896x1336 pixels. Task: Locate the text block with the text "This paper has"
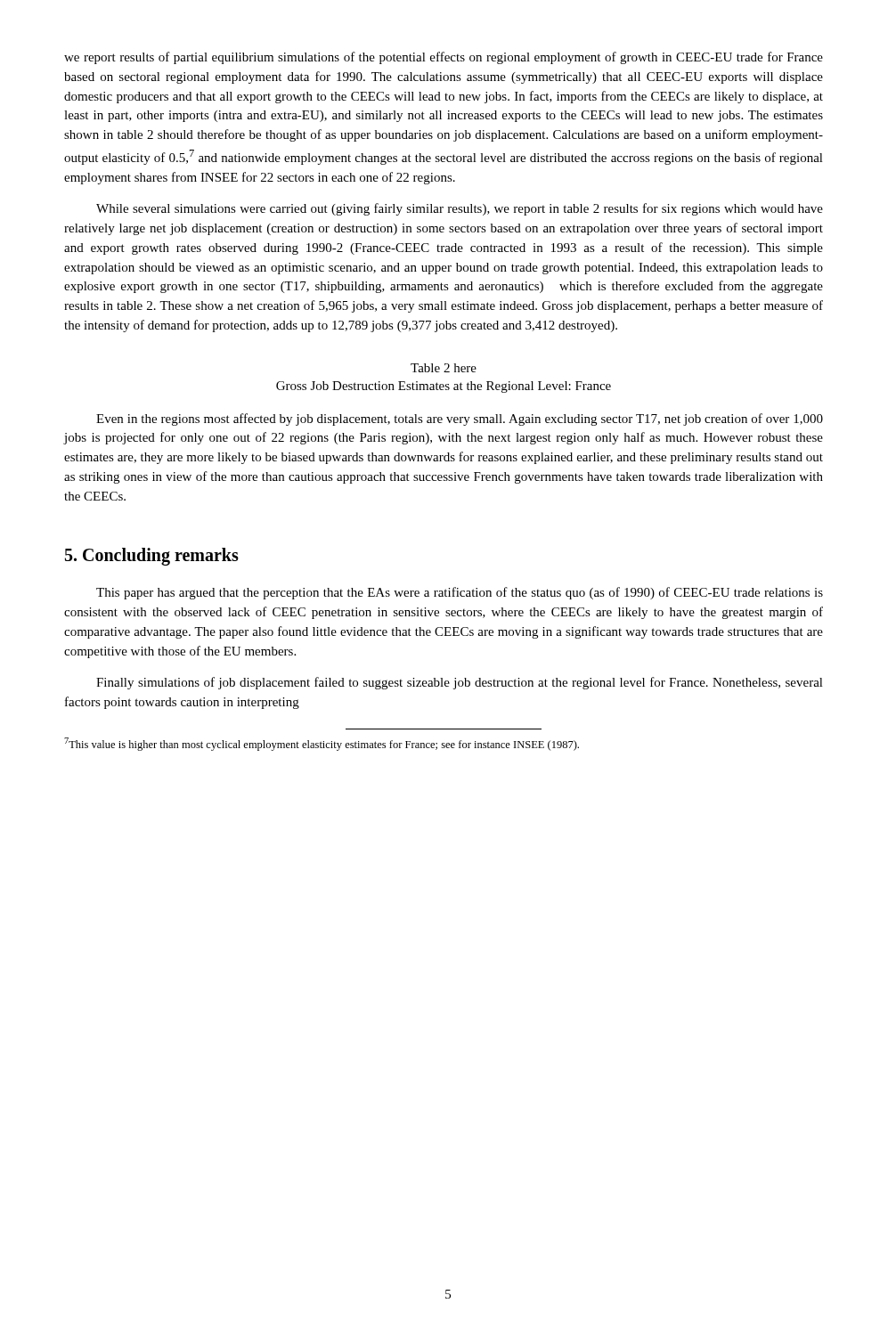[444, 622]
